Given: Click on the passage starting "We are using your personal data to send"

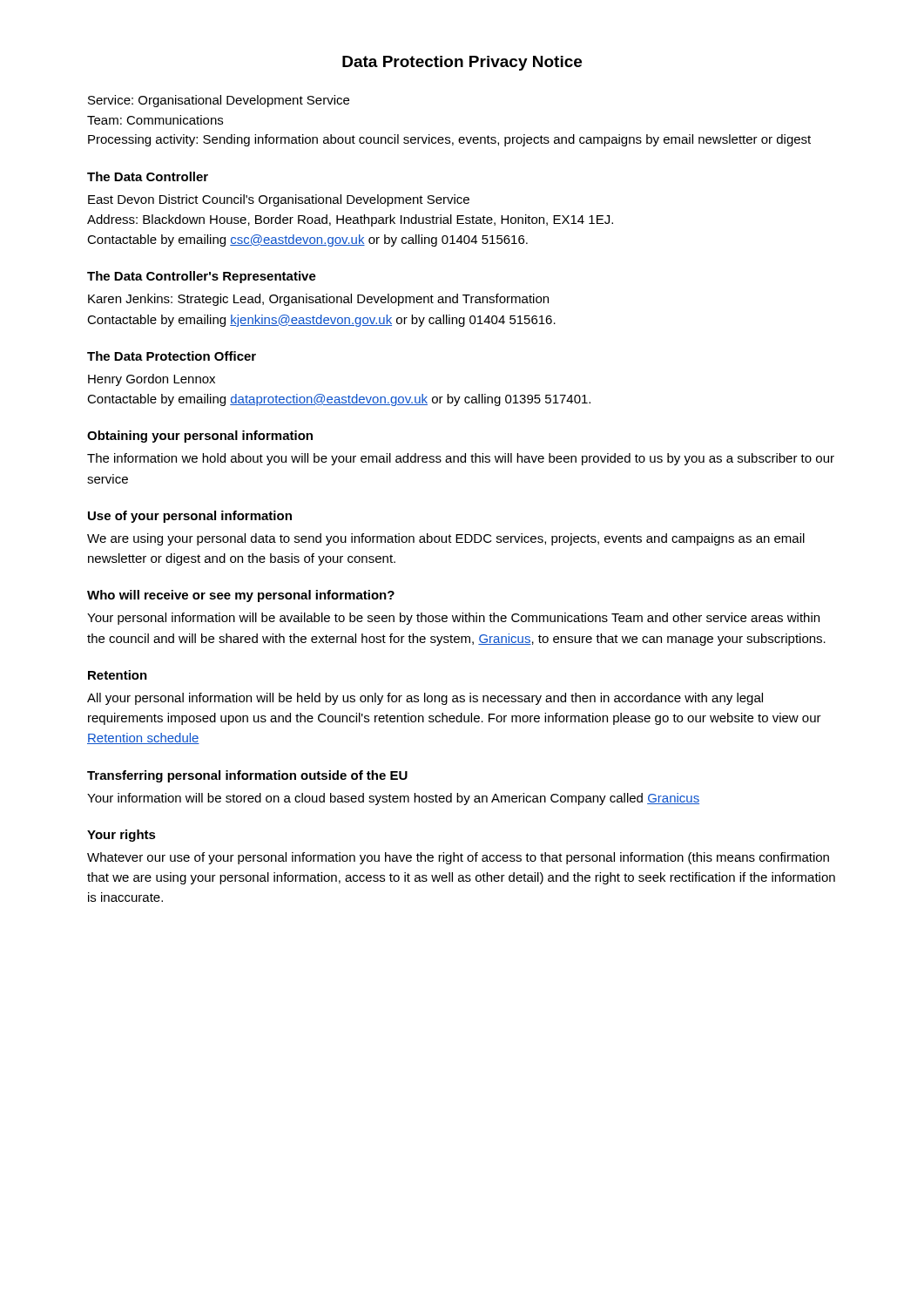Looking at the screenshot, I should pos(446,548).
